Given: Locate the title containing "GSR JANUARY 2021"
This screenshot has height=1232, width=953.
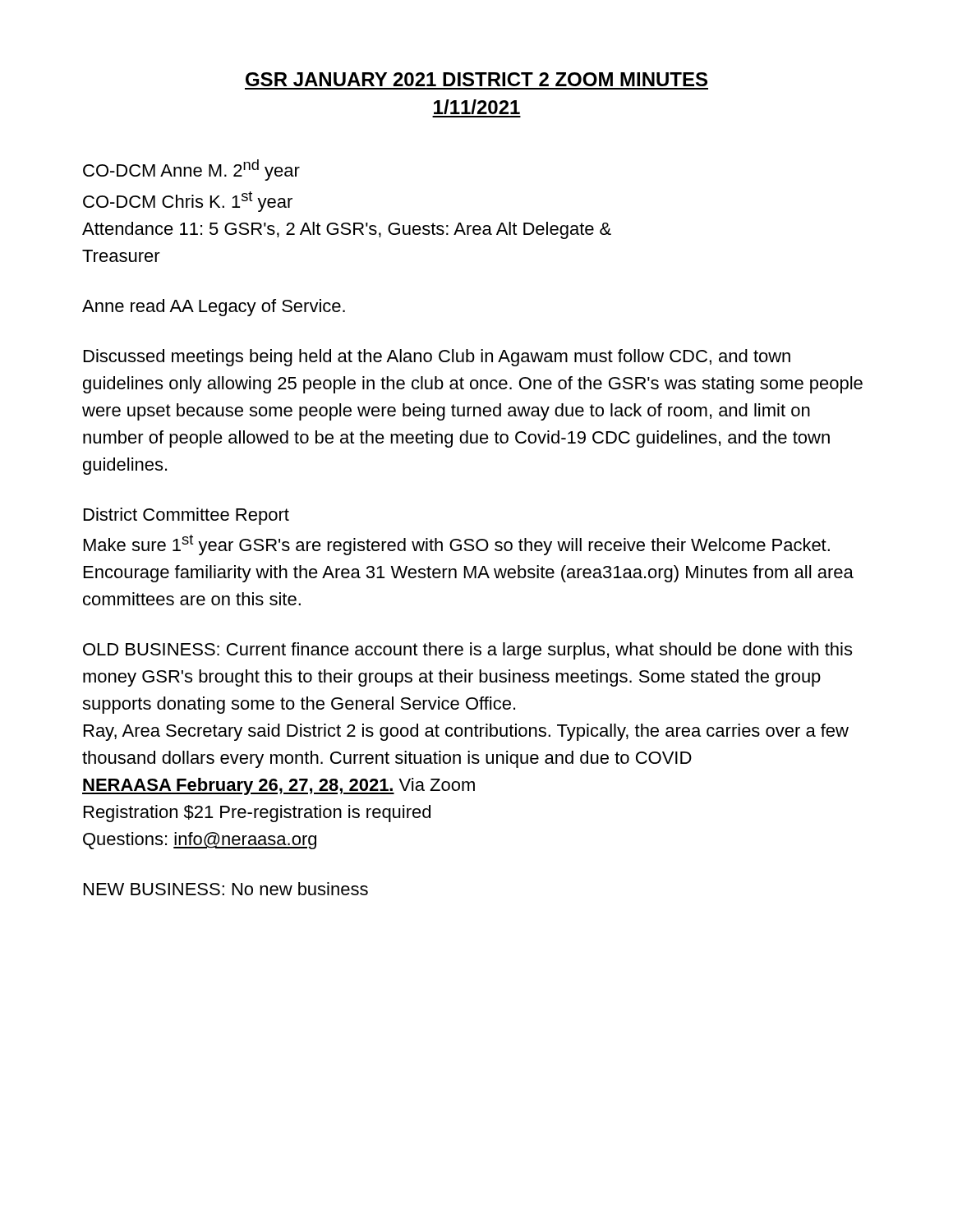Looking at the screenshot, I should coord(476,93).
